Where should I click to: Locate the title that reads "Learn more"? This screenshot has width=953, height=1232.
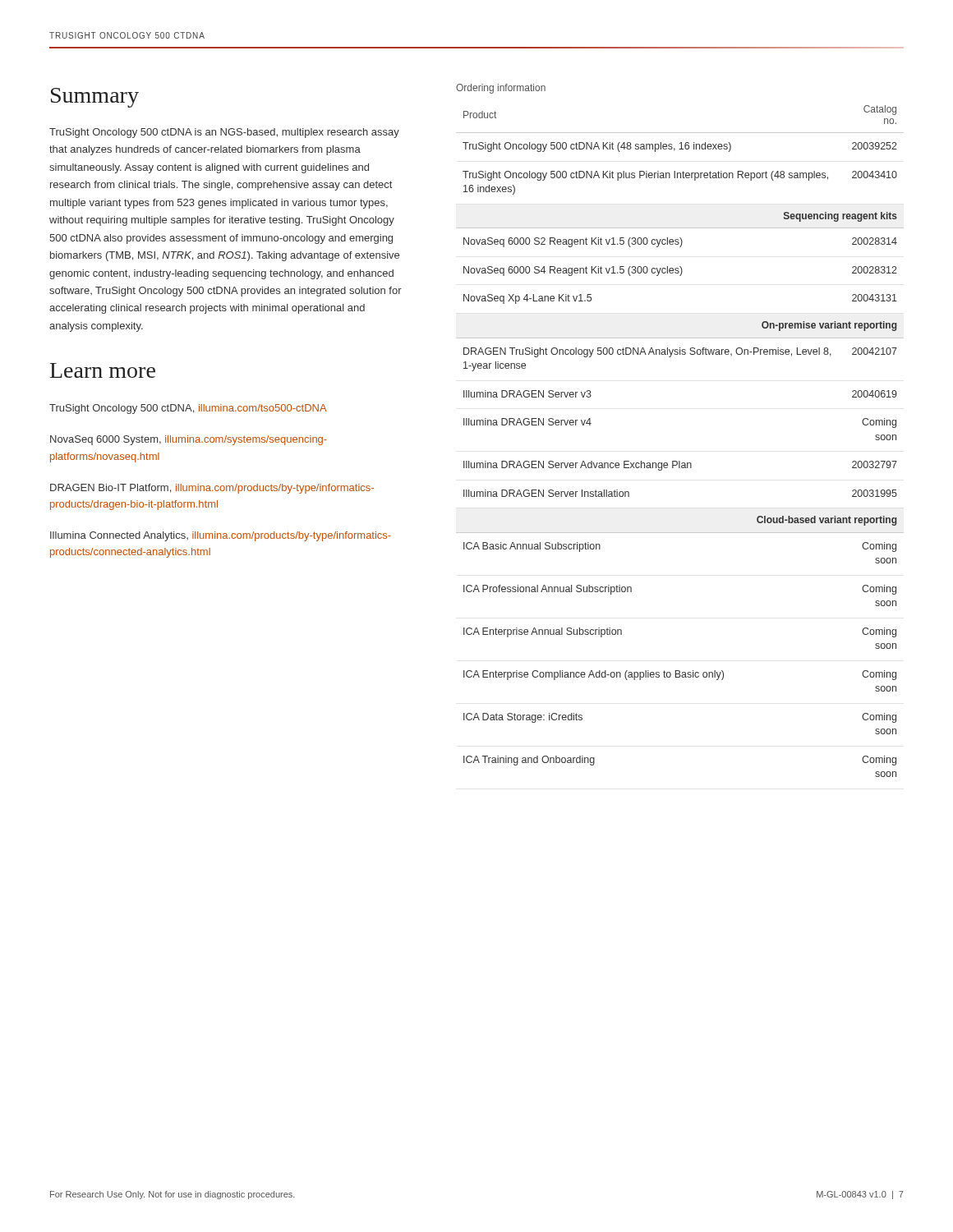[x=103, y=370]
